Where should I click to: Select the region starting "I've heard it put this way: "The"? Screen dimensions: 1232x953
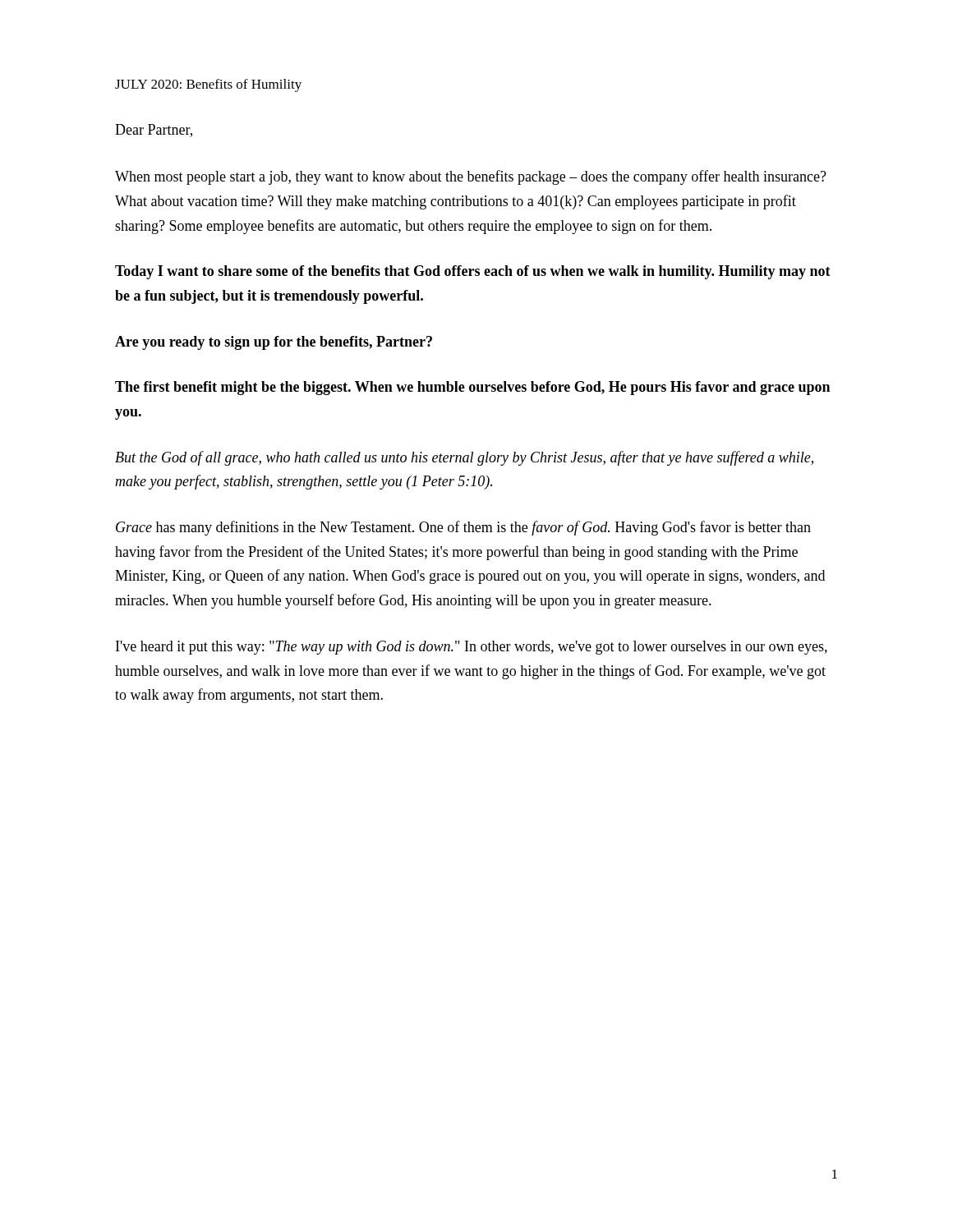click(x=471, y=671)
